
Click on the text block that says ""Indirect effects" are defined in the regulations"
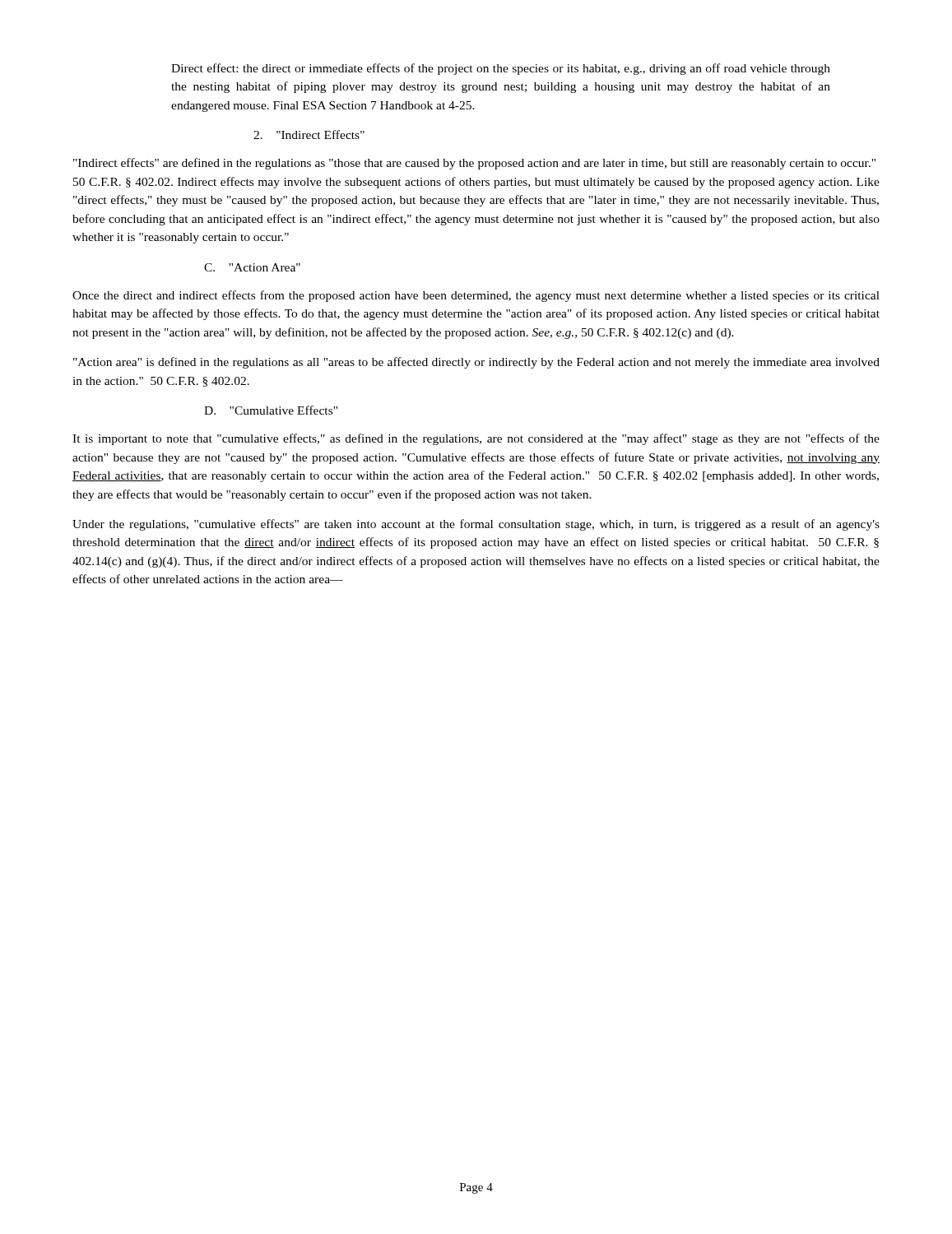[476, 200]
